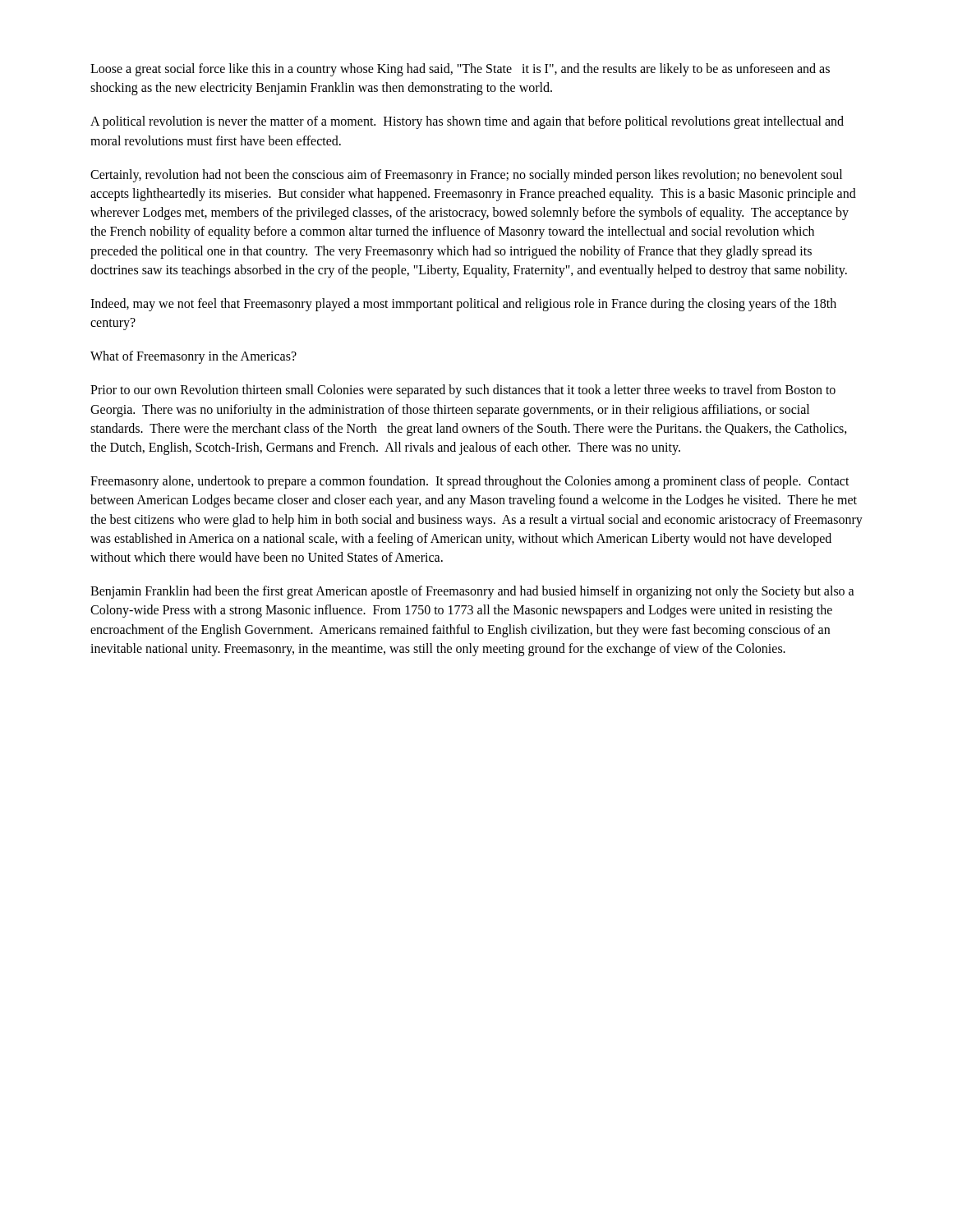Locate the element starting "A political revolution is never"
The width and height of the screenshot is (953, 1232).
(467, 131)
